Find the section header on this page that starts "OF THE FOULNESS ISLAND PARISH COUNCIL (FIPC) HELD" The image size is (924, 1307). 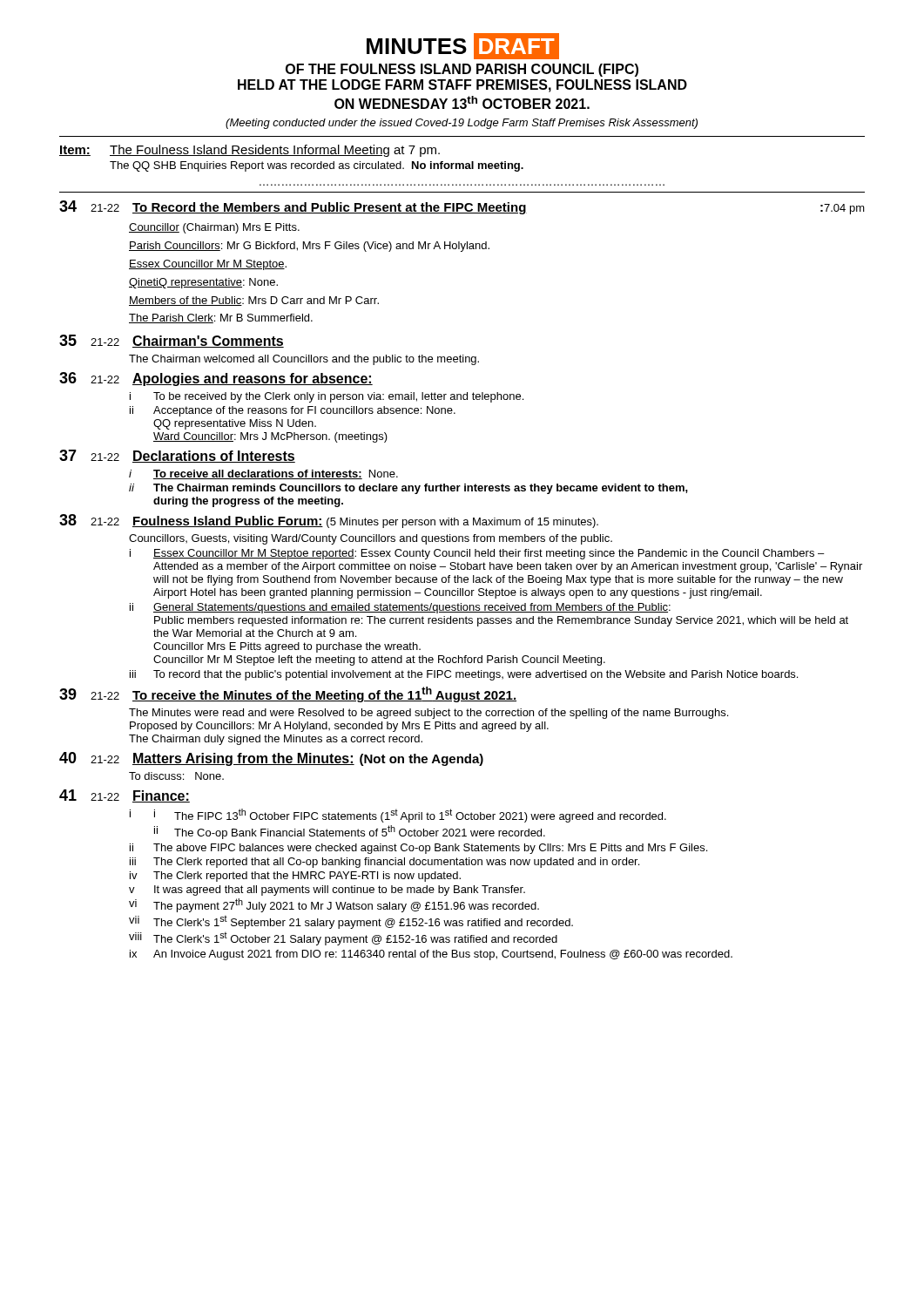(x=462, y=87)
